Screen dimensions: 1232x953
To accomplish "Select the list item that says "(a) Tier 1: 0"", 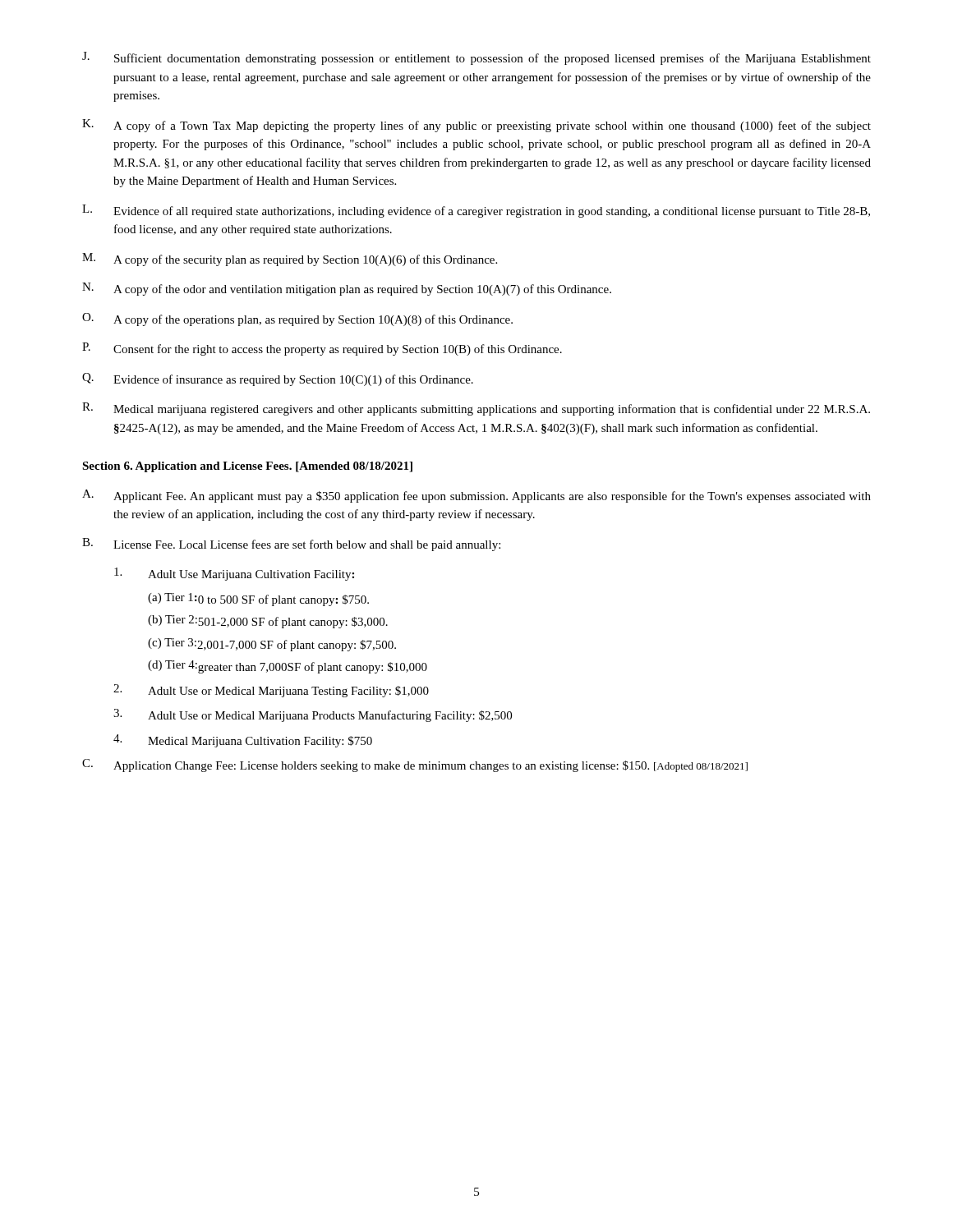I will tap(258, 600).
